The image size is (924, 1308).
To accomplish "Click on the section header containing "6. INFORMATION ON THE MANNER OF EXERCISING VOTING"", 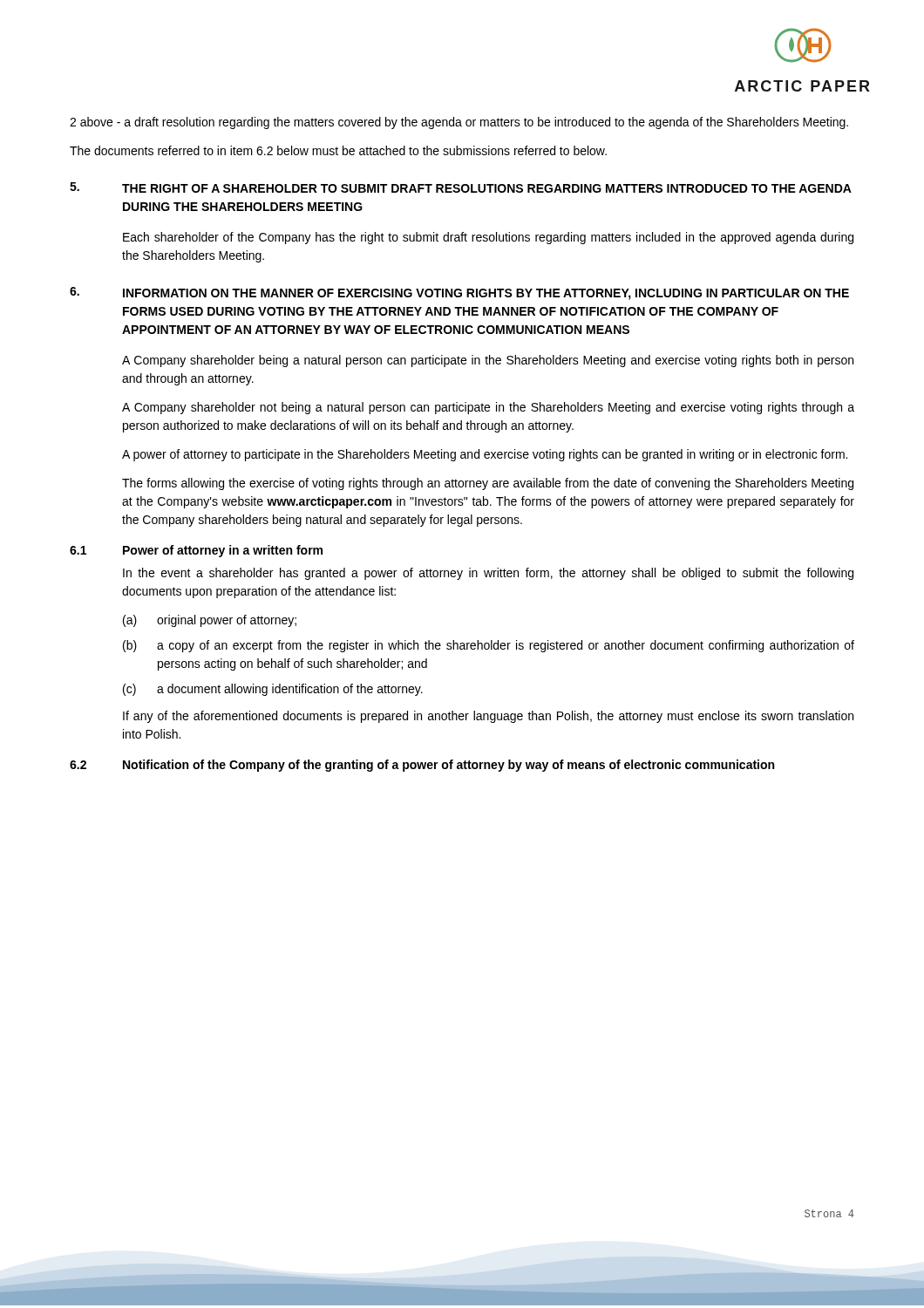I will click(462, 312).
